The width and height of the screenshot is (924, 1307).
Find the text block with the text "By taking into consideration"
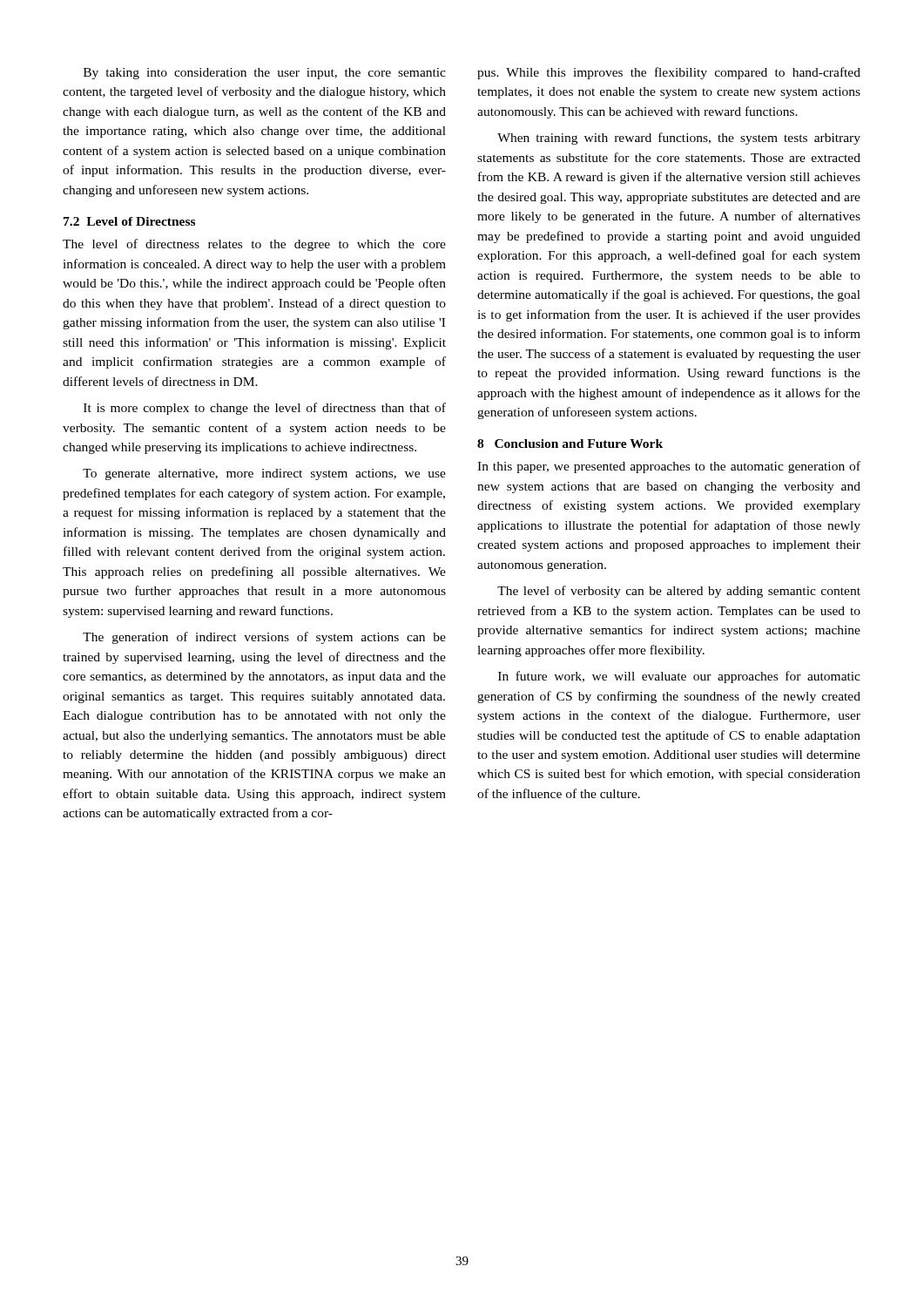[x=254, y=131]
